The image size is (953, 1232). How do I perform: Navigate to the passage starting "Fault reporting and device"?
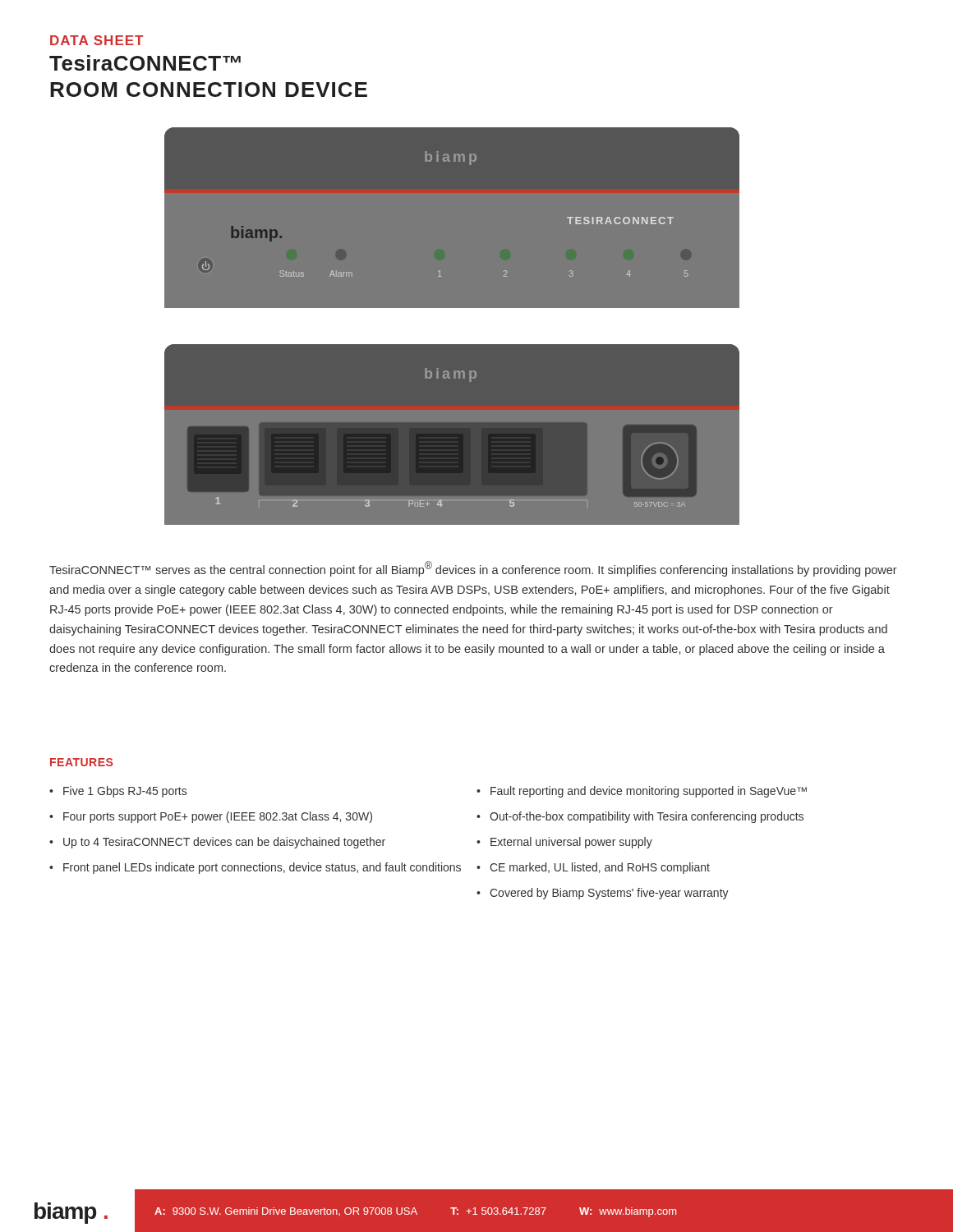point(649,791)
